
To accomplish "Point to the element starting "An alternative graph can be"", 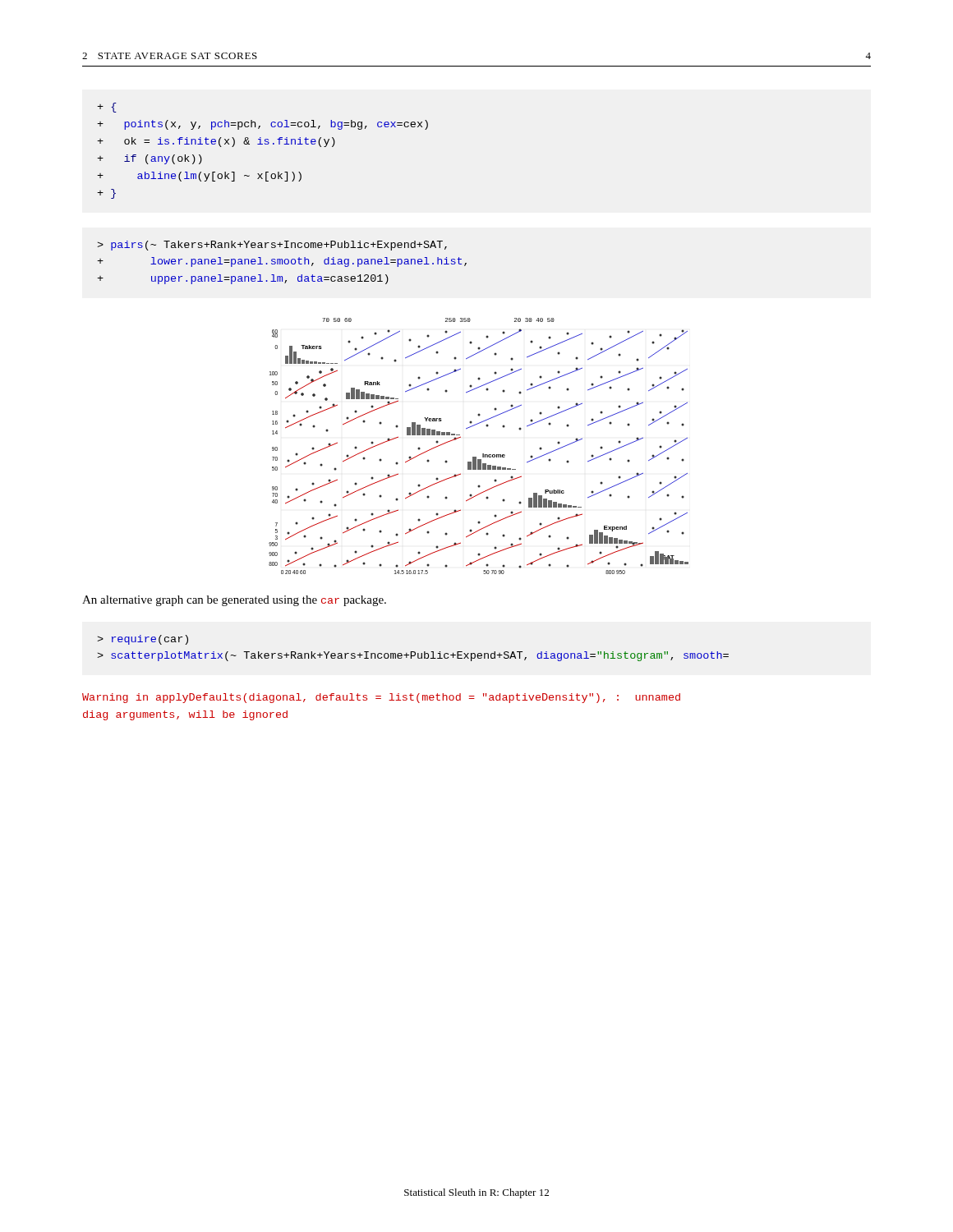I will click(x=234, y=600).
